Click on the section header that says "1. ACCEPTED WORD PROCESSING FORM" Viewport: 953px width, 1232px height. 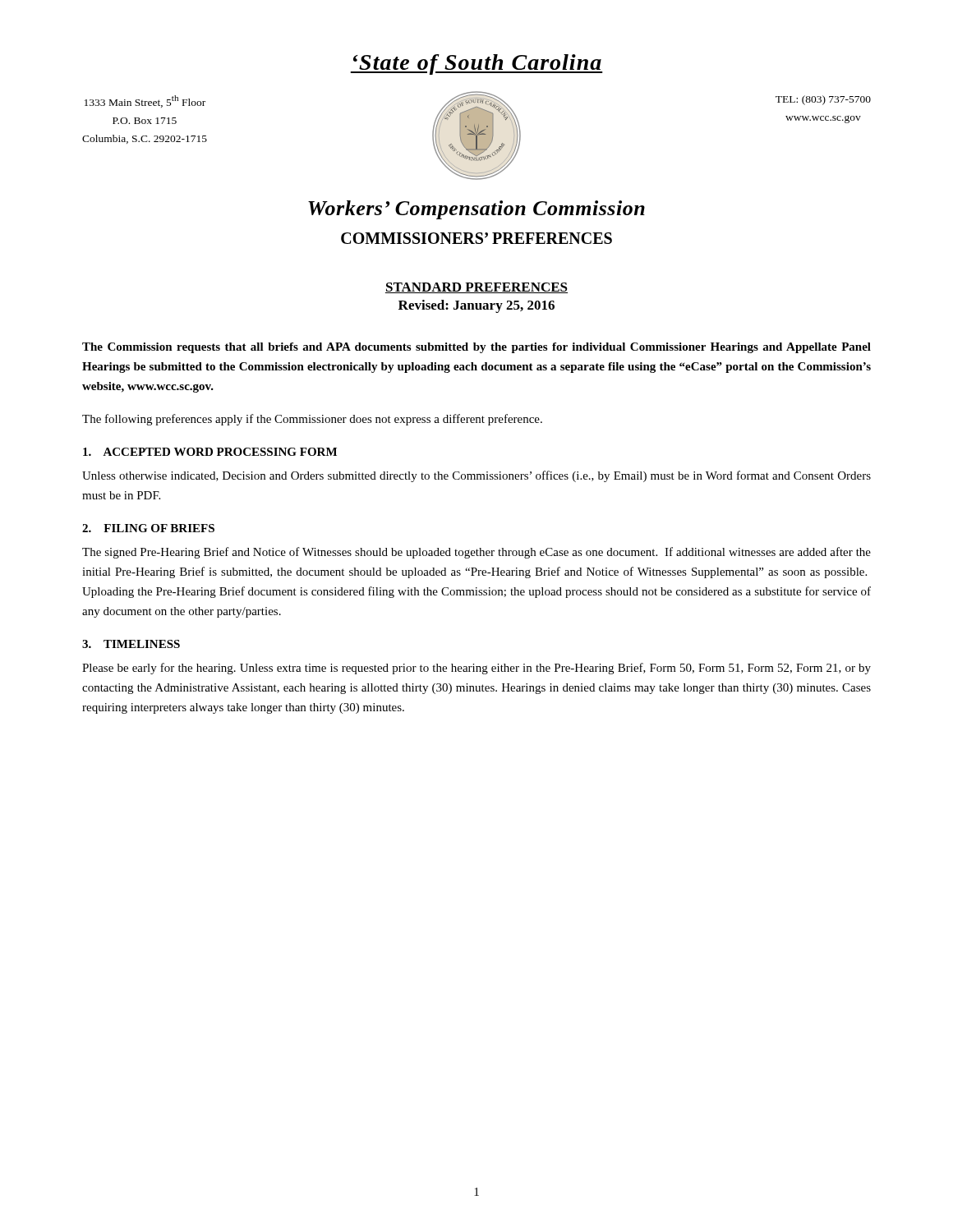click(x=210, y=452)
